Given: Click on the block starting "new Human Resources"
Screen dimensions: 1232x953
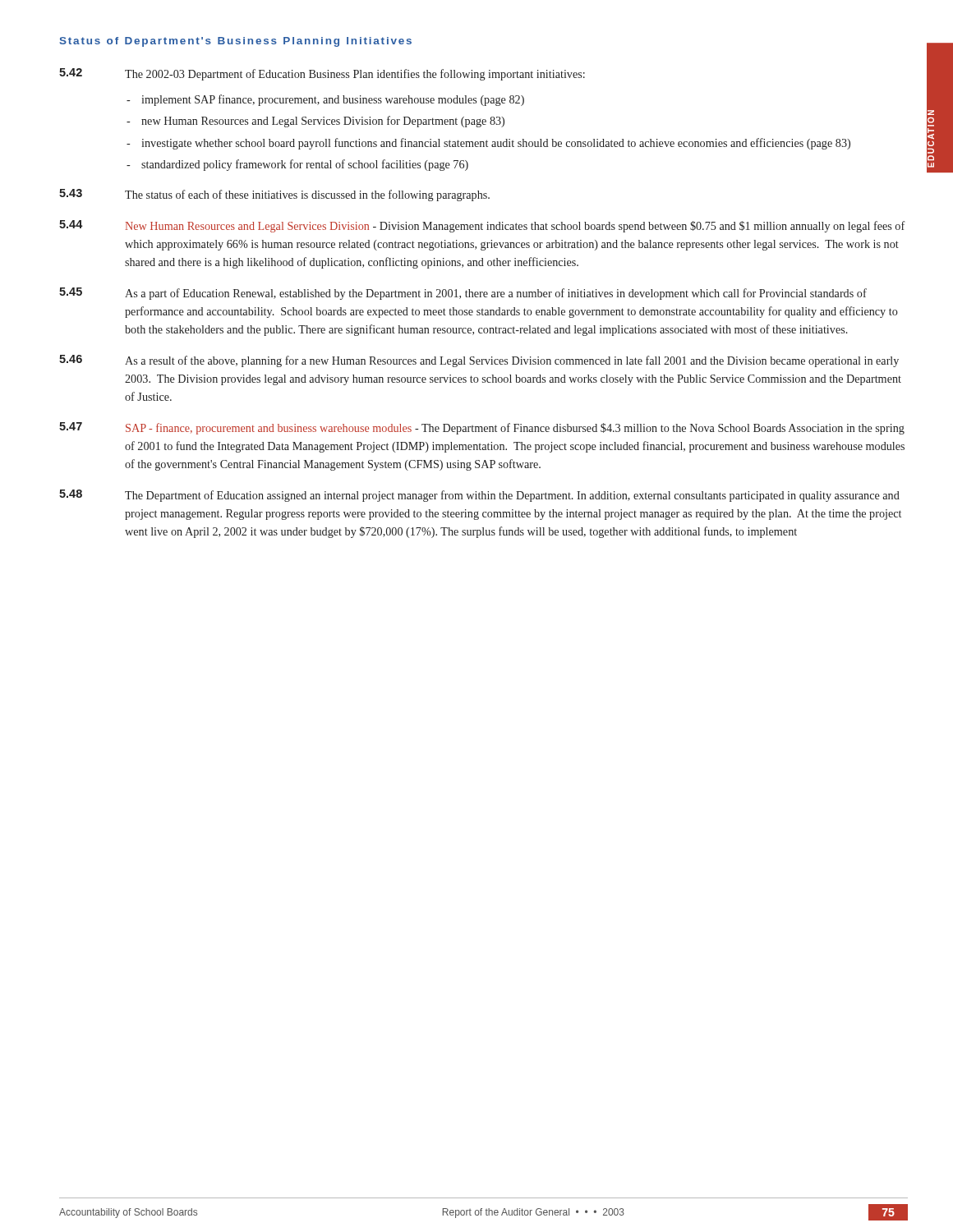Looking at the screenshot, I should point(323,121).
